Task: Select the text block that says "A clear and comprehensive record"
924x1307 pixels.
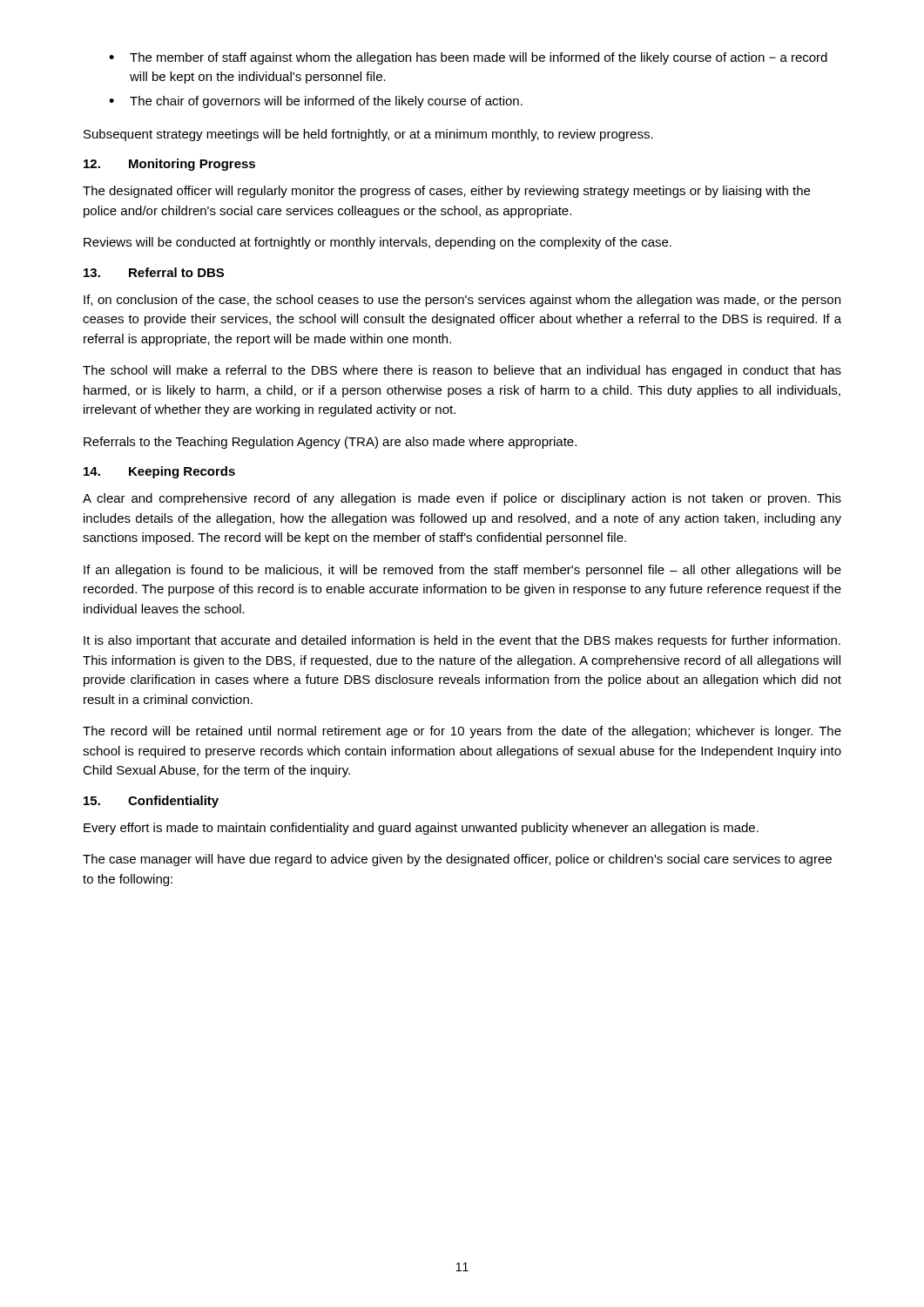Action: point(462,518)
